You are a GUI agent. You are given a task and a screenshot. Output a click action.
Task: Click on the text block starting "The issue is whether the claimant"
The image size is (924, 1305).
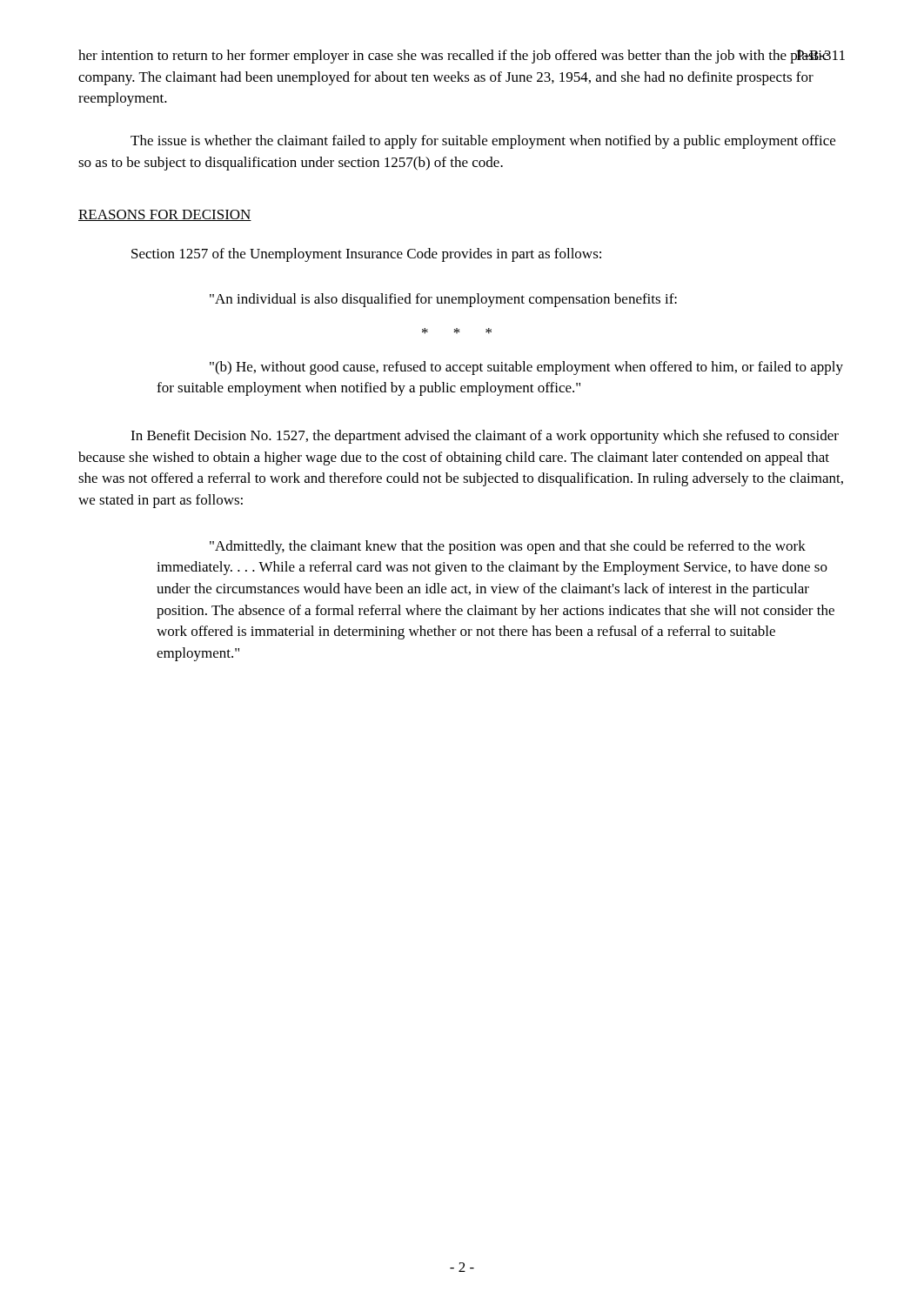pyautogui.click(x=457, y=151)
